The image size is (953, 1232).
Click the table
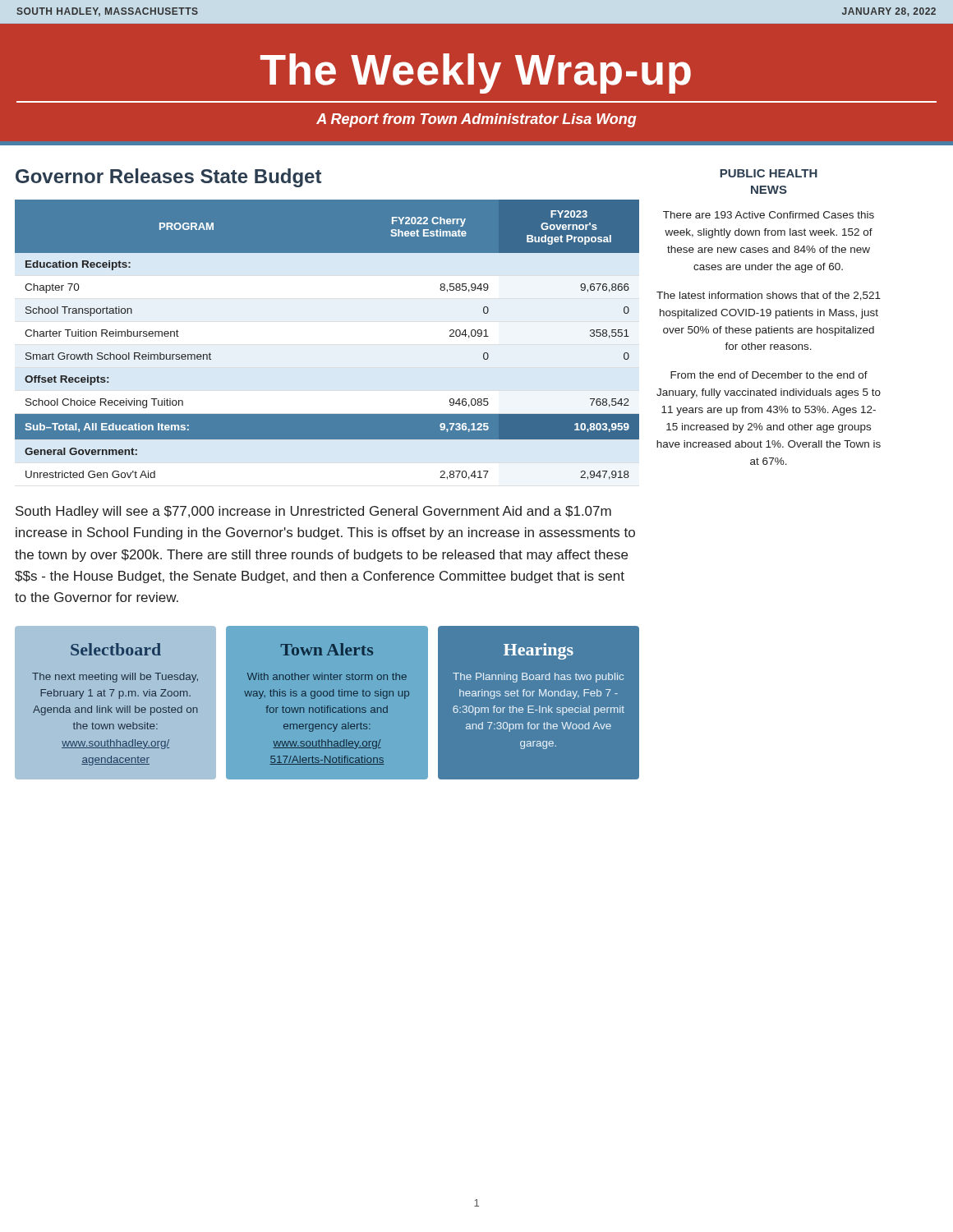[327, 343]
